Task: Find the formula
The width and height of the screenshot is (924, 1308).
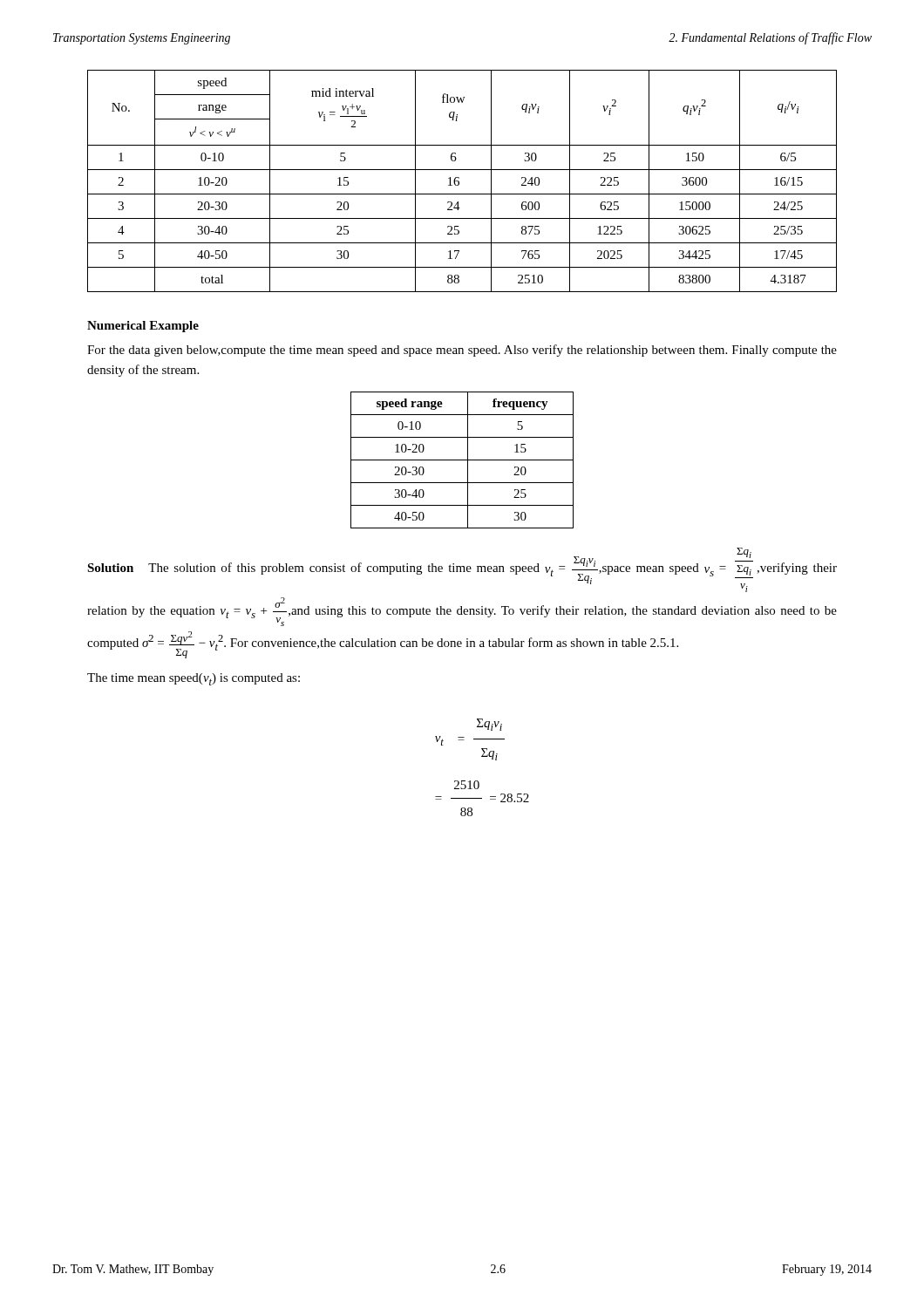Action: (462, 767)
